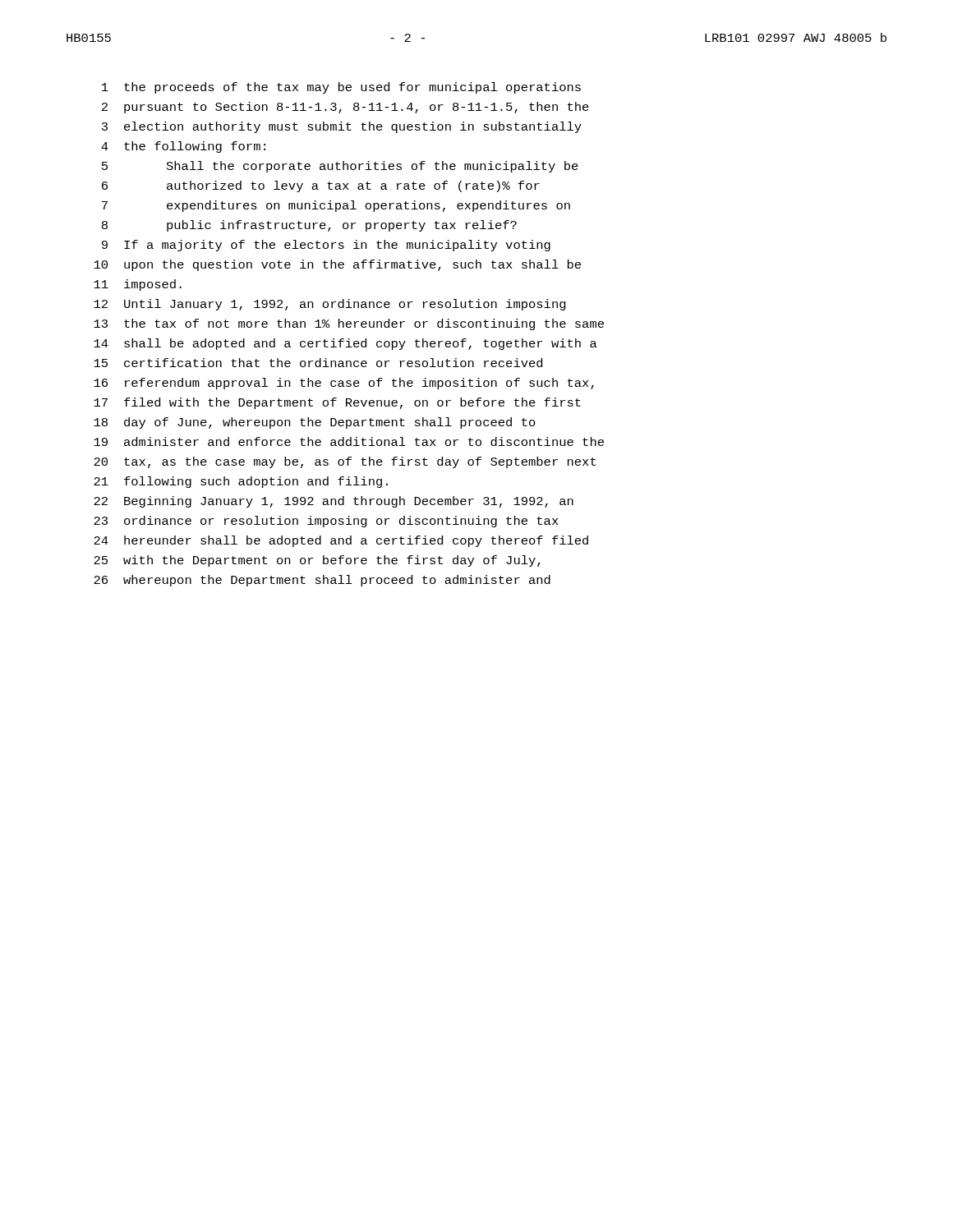Image resolution: width=953 pixels, height=1232 pixels.
Task: Click on the list item containing "17 filed with the Department of Revenue, on"
Action: point(476,403)
